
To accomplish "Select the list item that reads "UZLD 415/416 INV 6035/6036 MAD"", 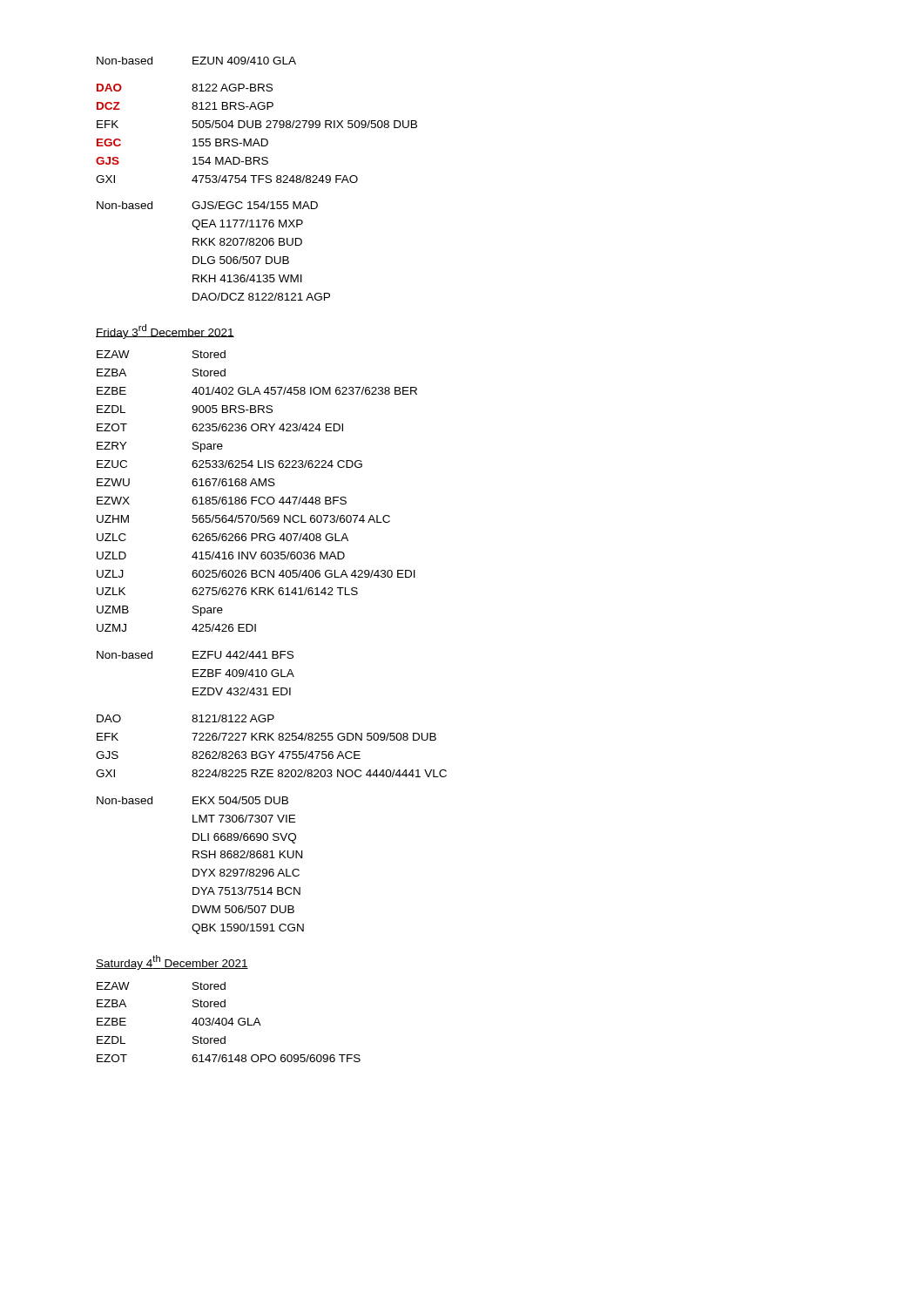I will coord(221,555).
